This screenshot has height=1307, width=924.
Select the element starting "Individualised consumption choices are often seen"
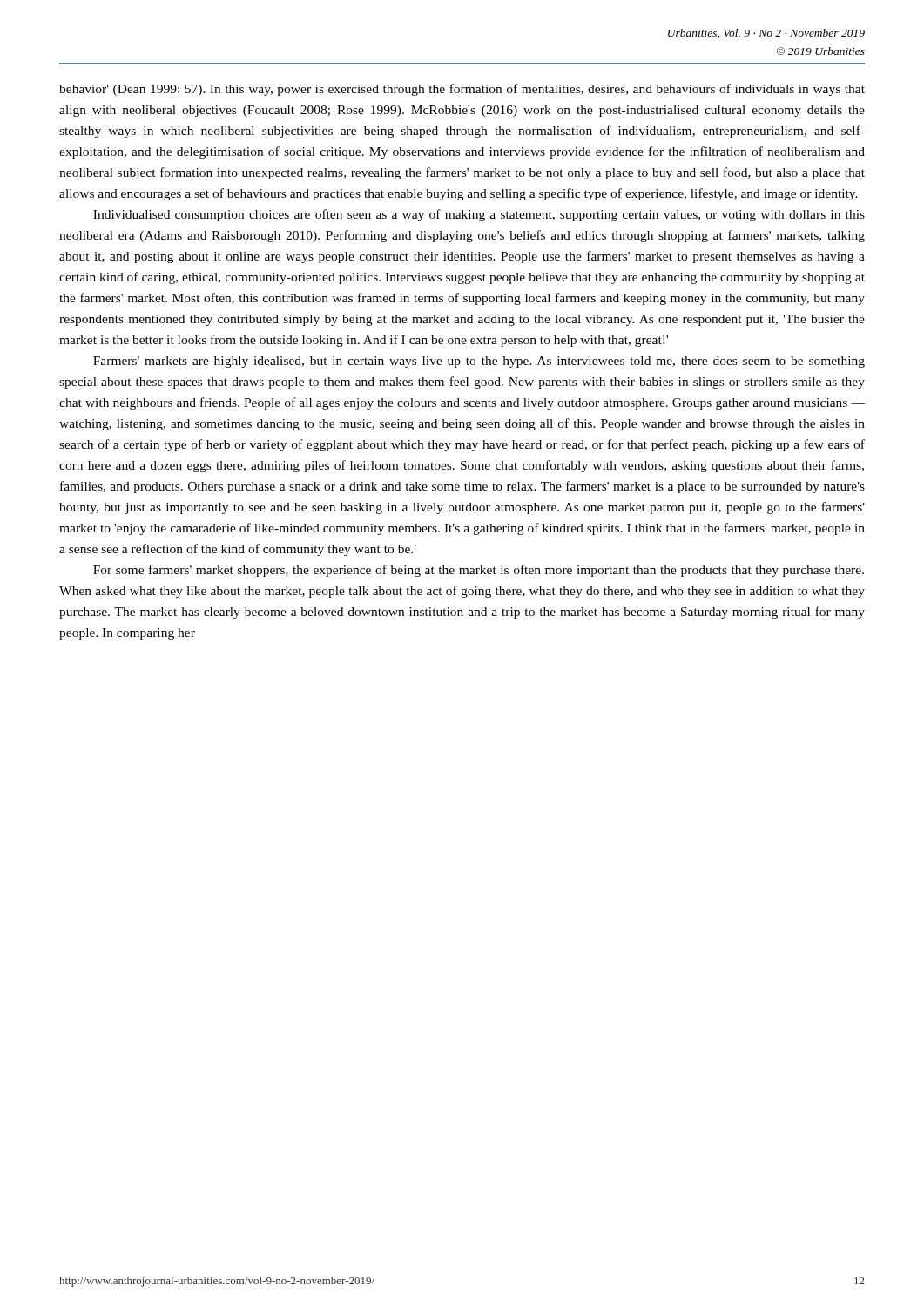462,277
